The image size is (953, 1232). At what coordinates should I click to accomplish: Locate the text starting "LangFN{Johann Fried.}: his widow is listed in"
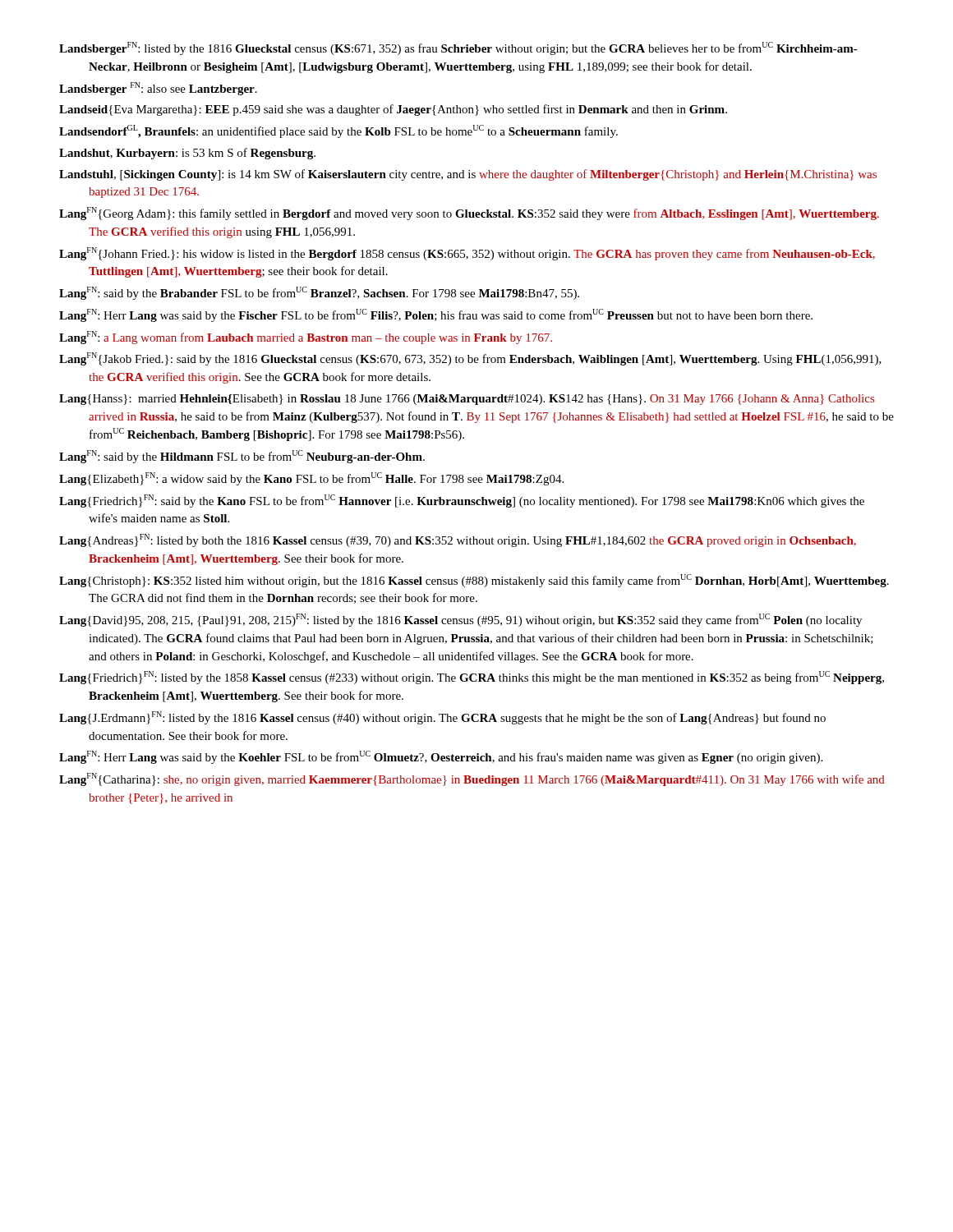pyautogui.click(x=467, y=261)
